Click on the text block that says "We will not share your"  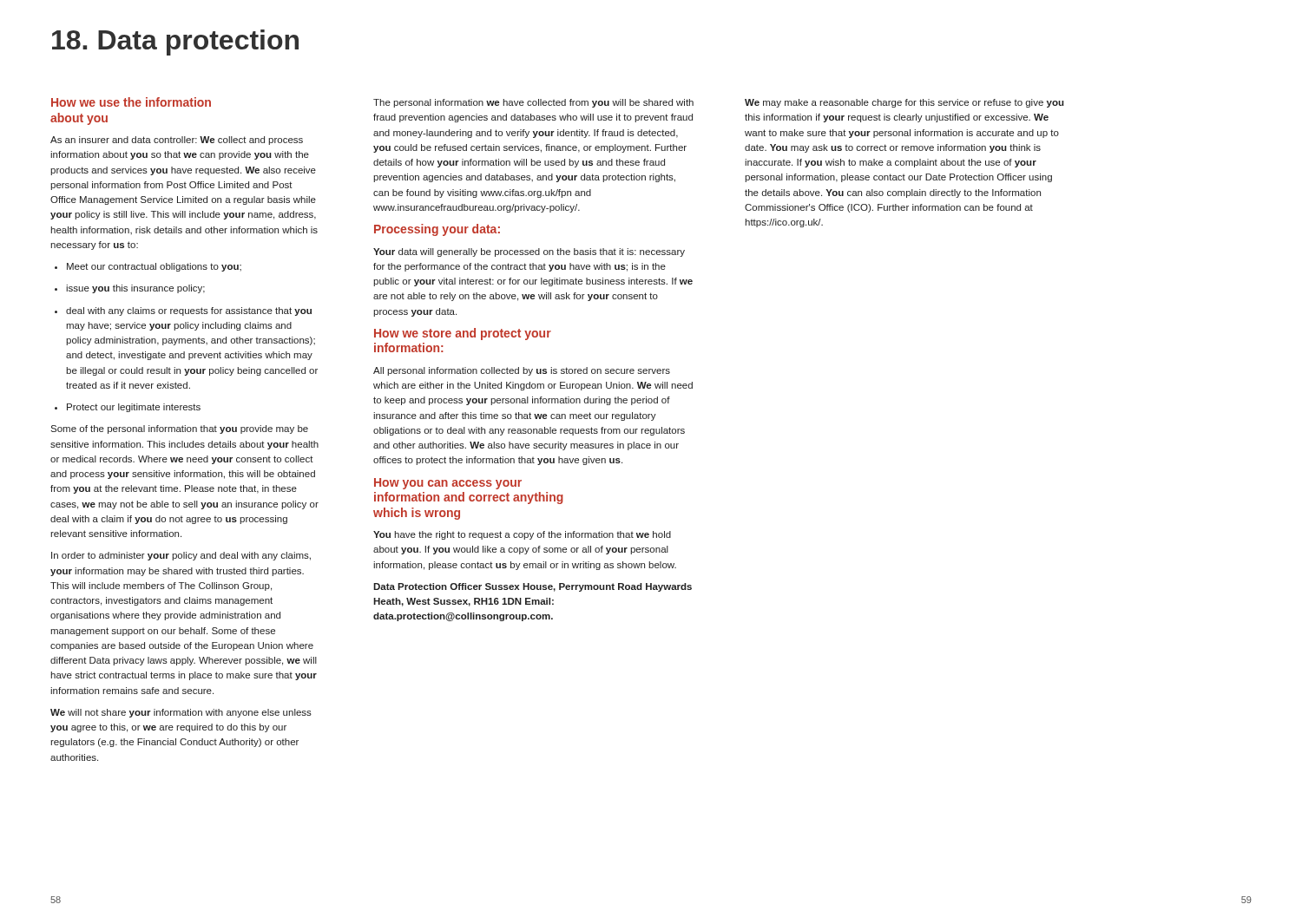click(185, 735)
